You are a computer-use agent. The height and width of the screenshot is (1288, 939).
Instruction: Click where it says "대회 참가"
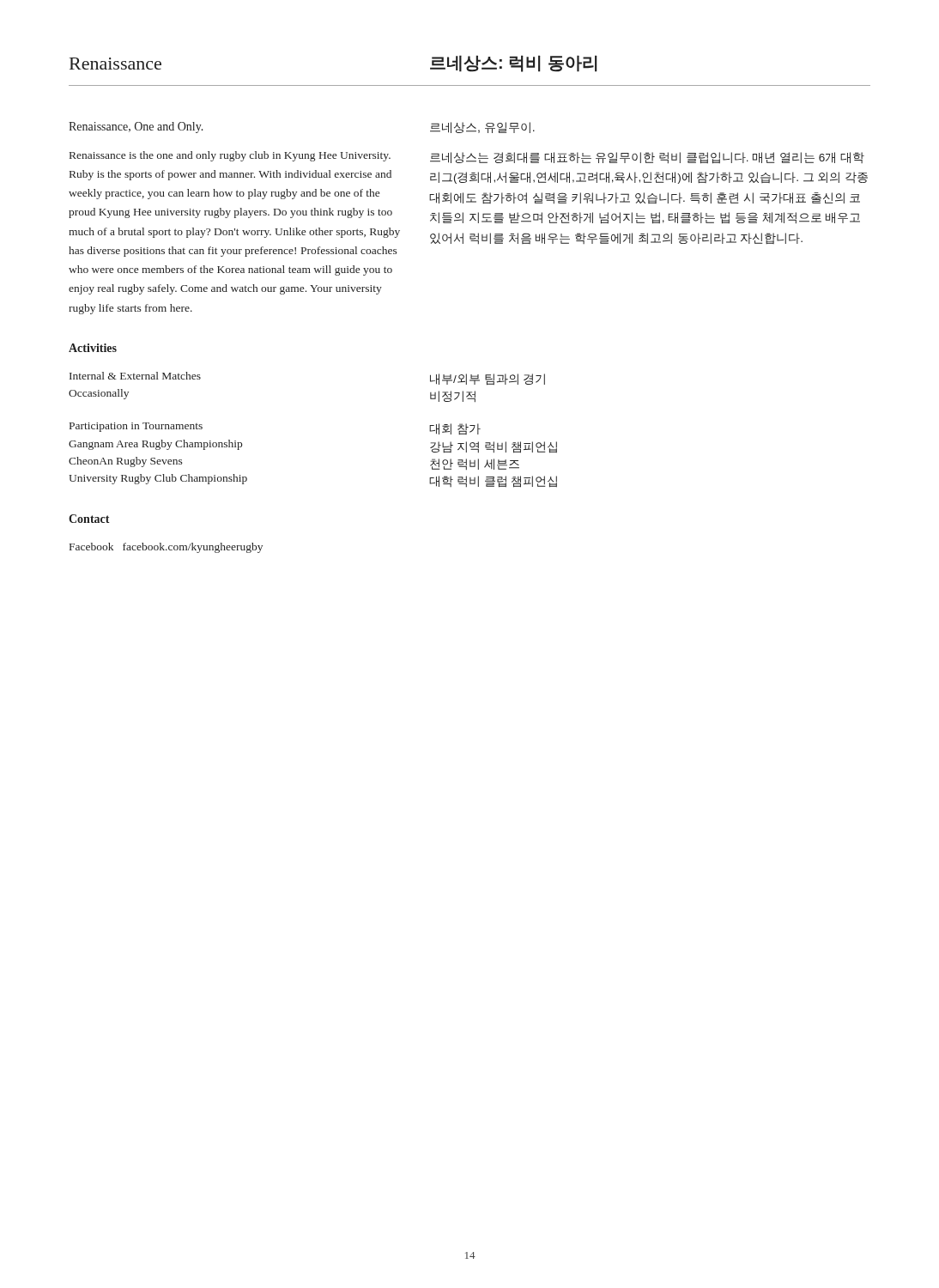coord(455,429)
